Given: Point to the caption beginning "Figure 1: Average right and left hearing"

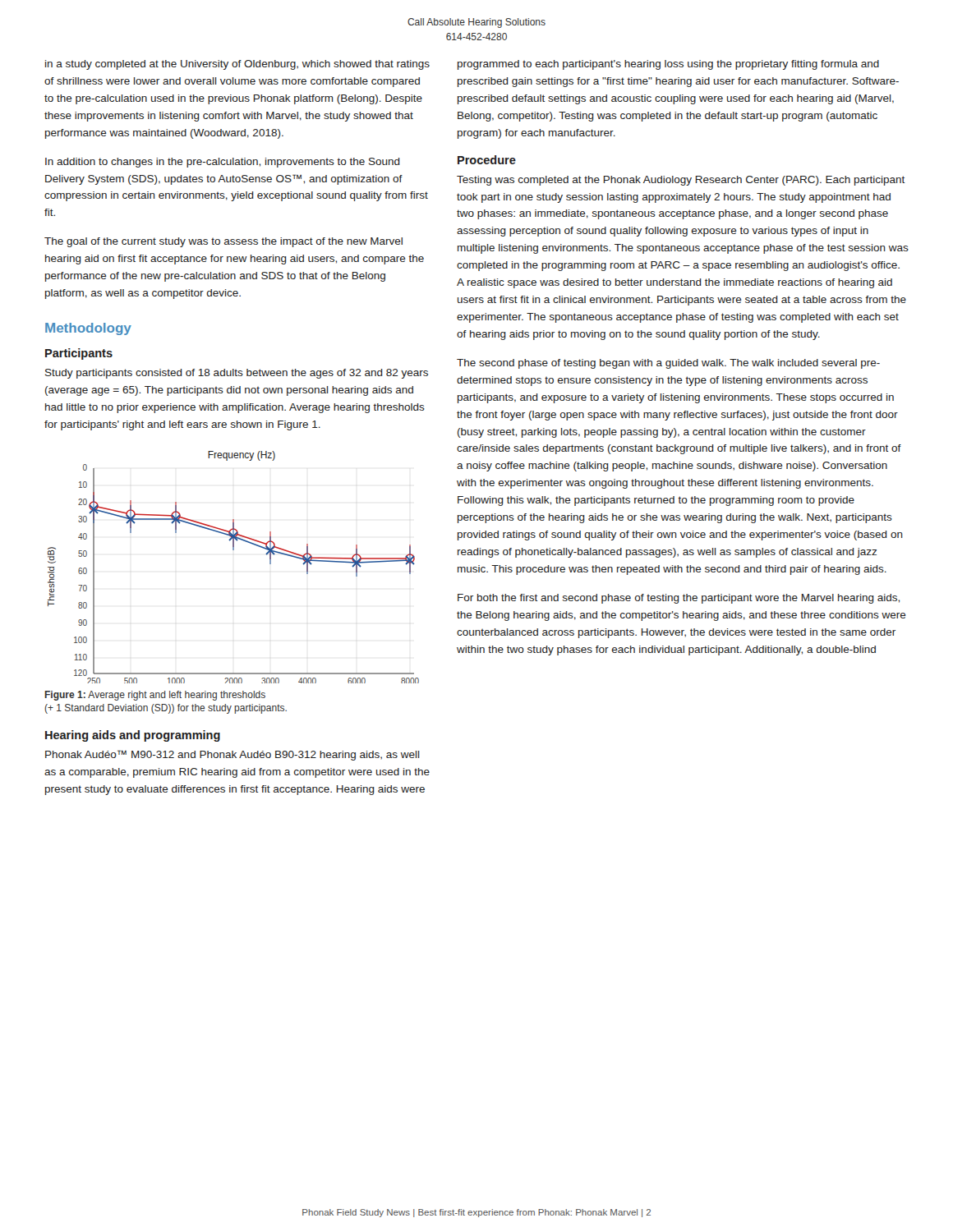Looking at the screenshot, I should click(166, 701).
